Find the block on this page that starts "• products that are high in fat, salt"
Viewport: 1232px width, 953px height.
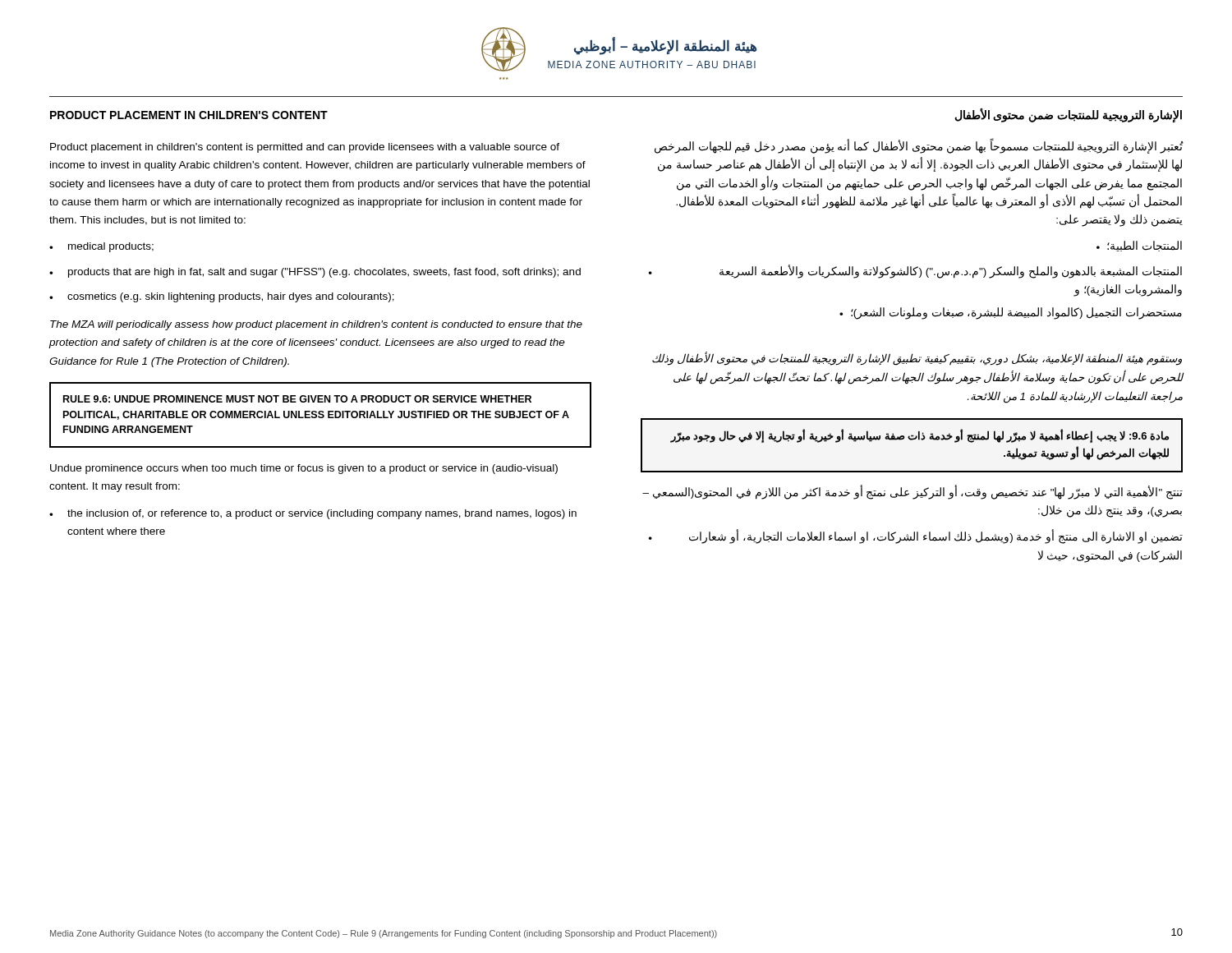coord(315,273)
